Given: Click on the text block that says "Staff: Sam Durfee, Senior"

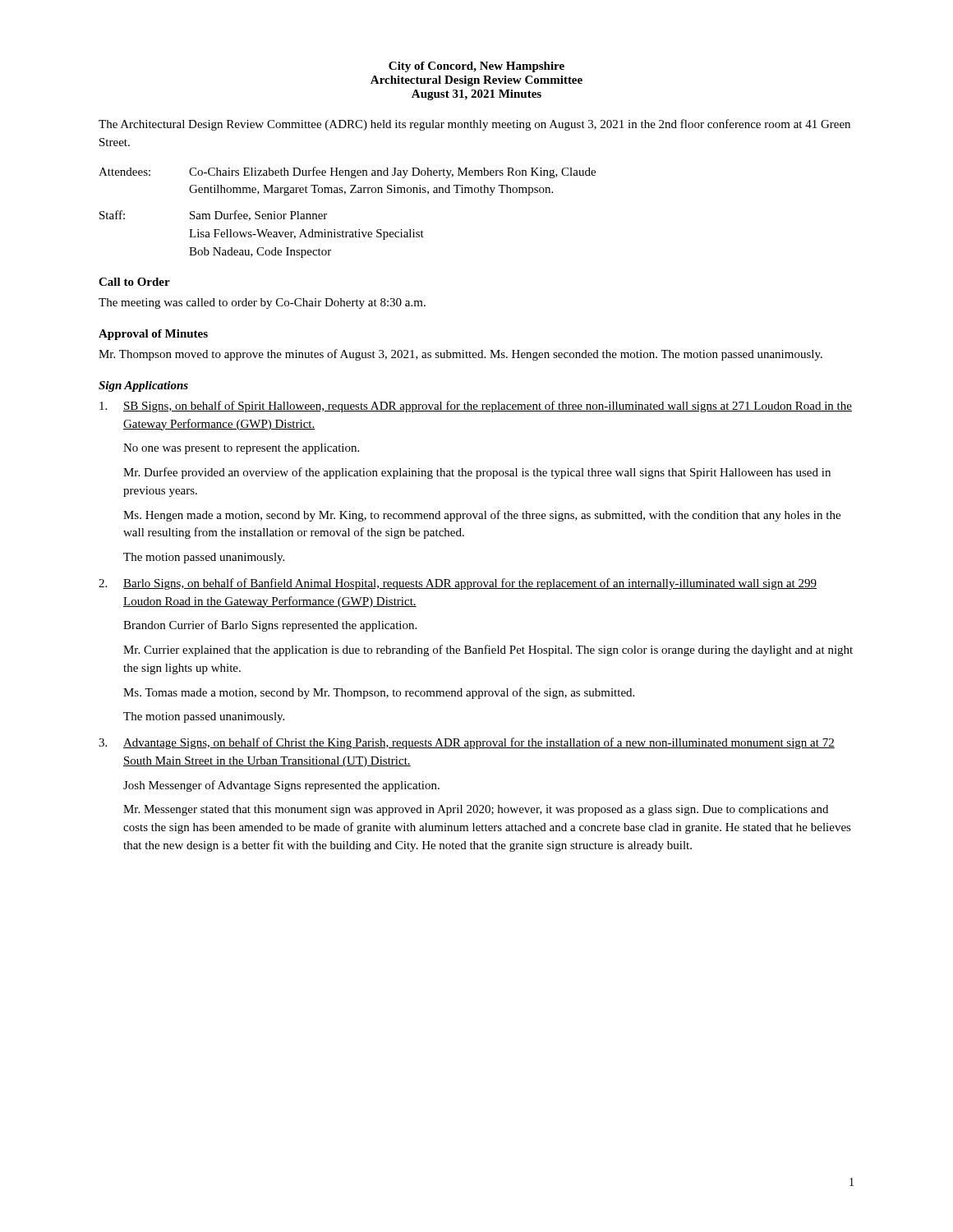Looking at the screenshot, I should click(213, 216).
